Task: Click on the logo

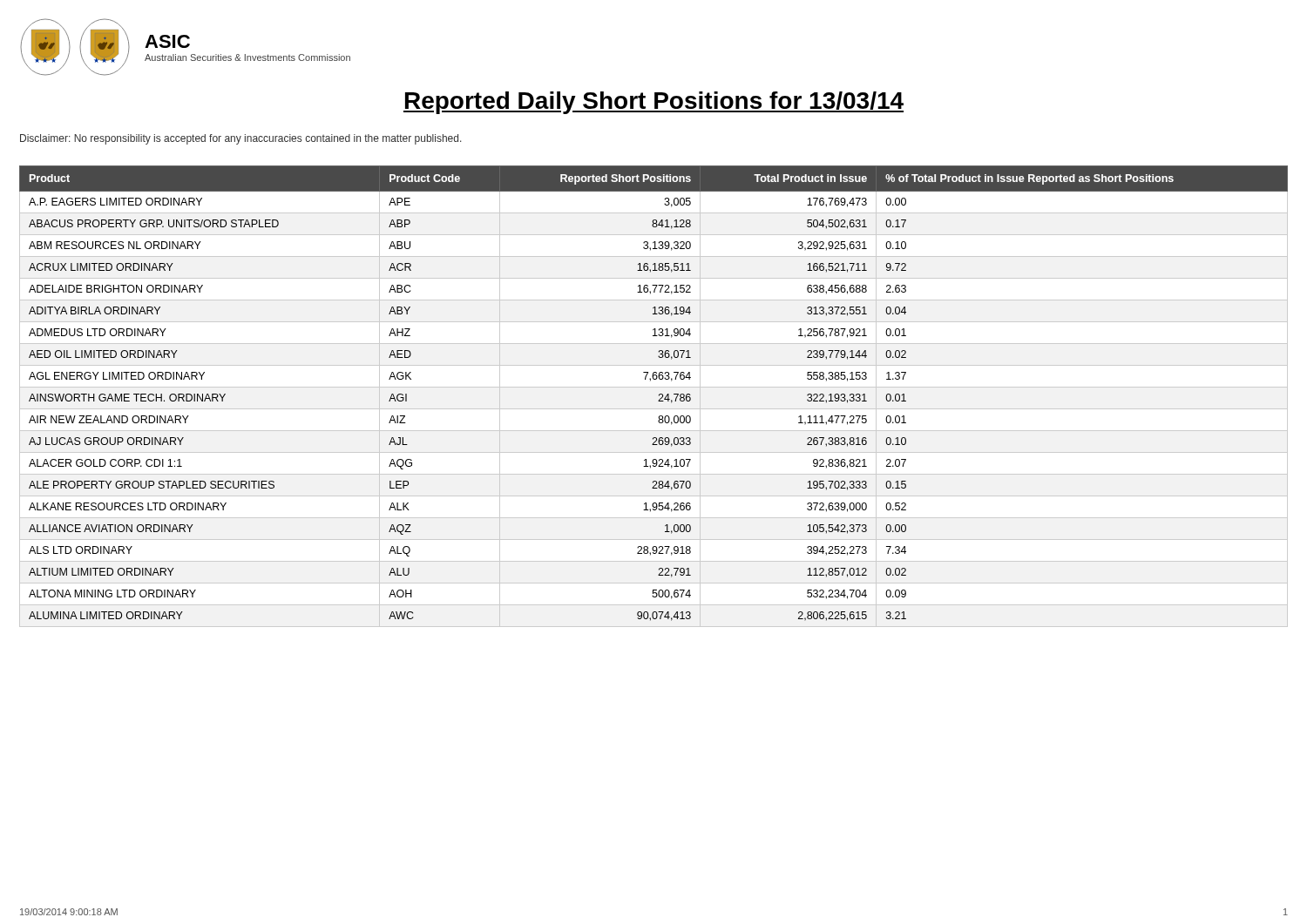Action: tap(185, 47)
